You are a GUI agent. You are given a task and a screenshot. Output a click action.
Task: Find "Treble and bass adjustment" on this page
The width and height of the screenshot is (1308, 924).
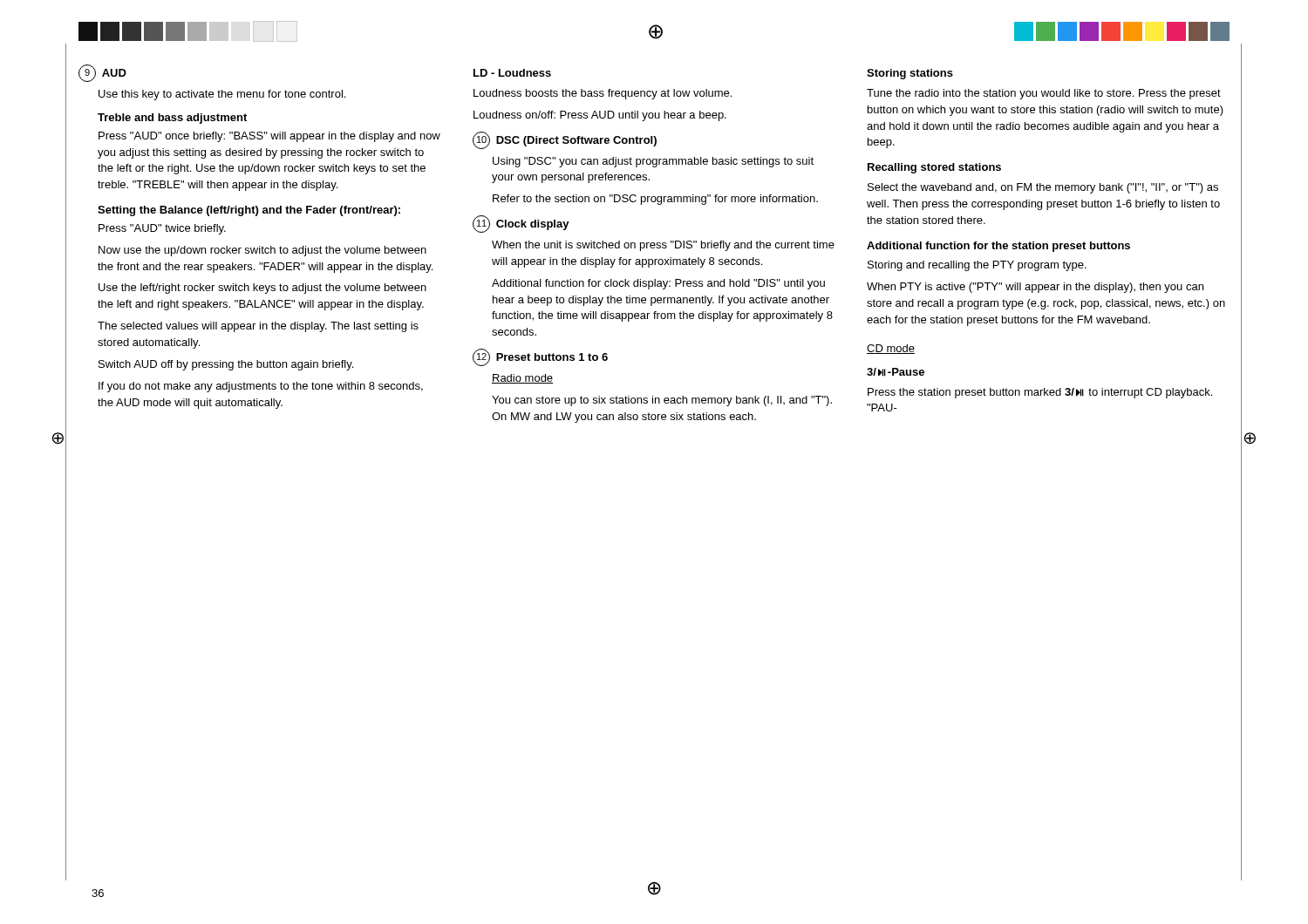click(x=172, y=119)
